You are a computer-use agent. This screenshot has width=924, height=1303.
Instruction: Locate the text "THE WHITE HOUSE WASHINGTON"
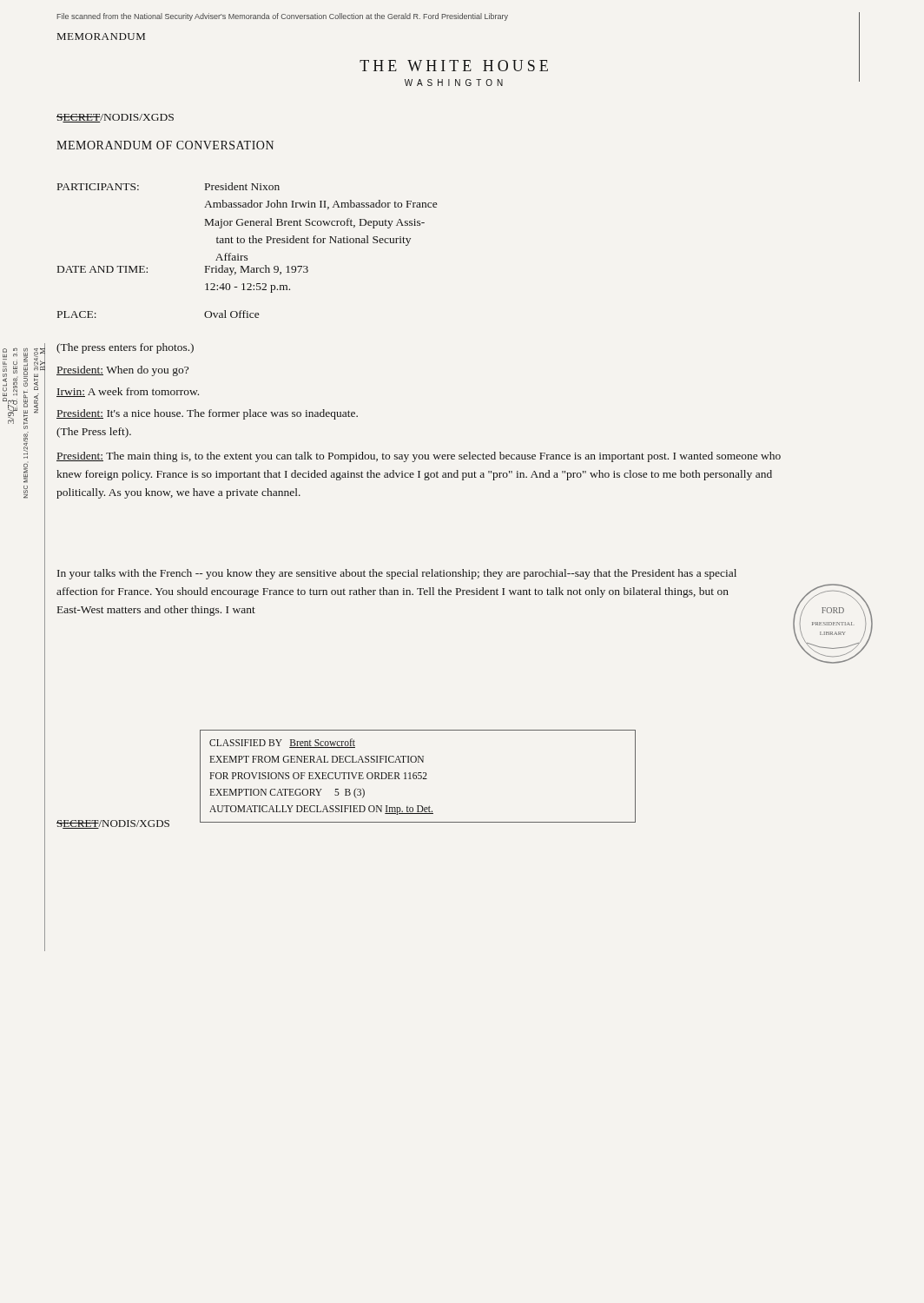[456, 73]
